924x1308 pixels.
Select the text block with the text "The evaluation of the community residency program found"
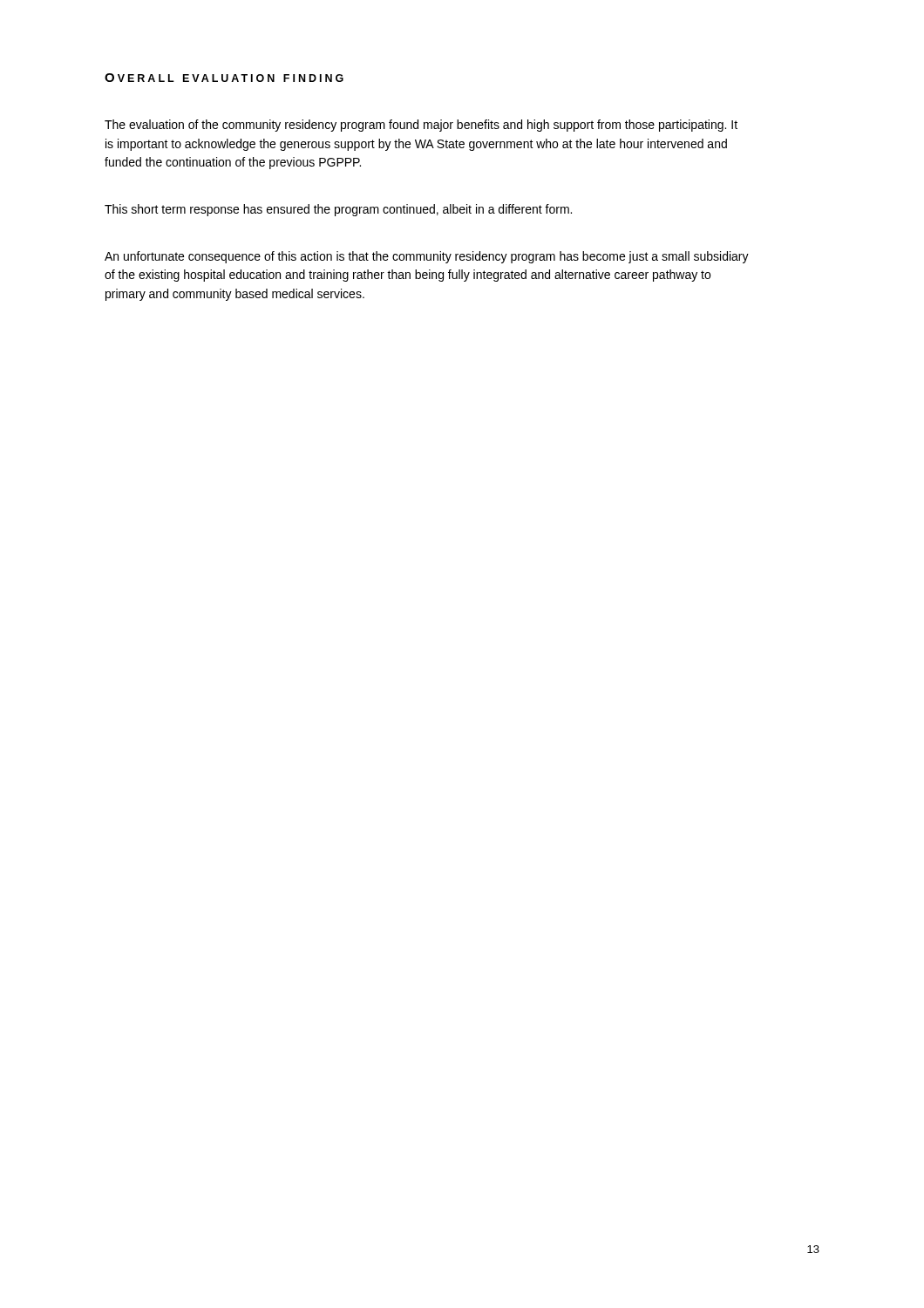[421, 144]
